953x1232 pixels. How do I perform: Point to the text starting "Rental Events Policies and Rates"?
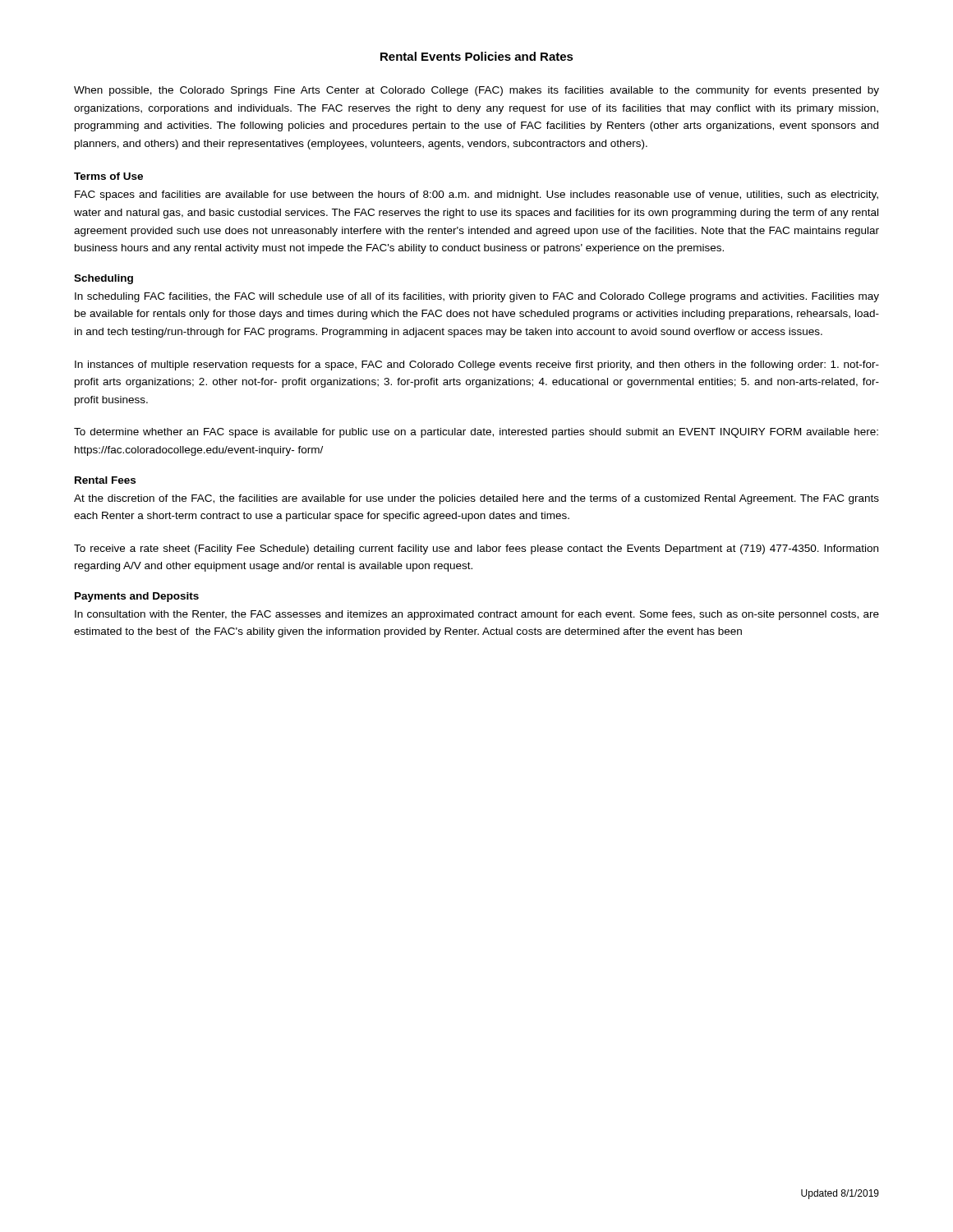476,56
